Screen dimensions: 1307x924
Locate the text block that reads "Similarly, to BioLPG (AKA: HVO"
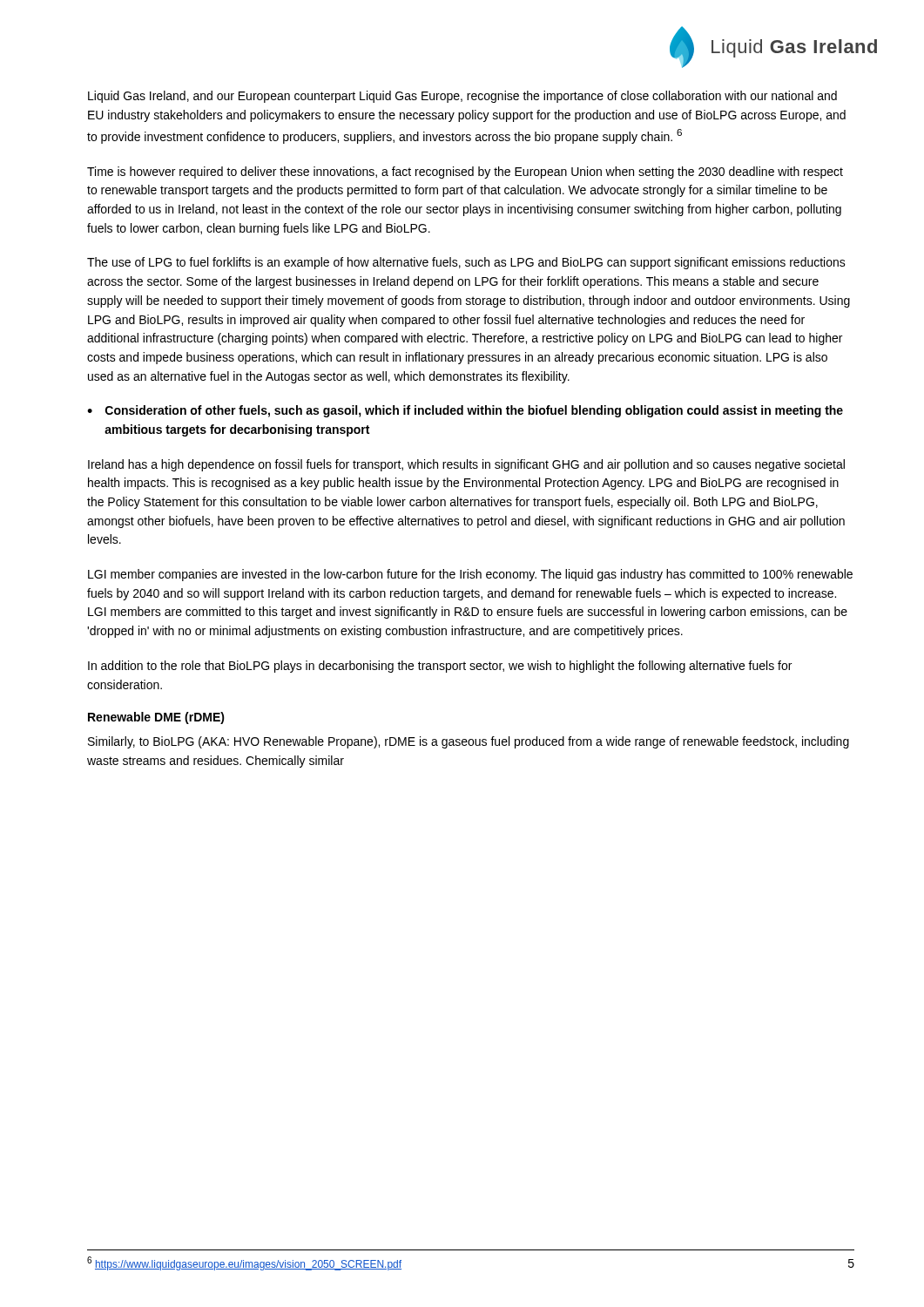pos(468,751)
